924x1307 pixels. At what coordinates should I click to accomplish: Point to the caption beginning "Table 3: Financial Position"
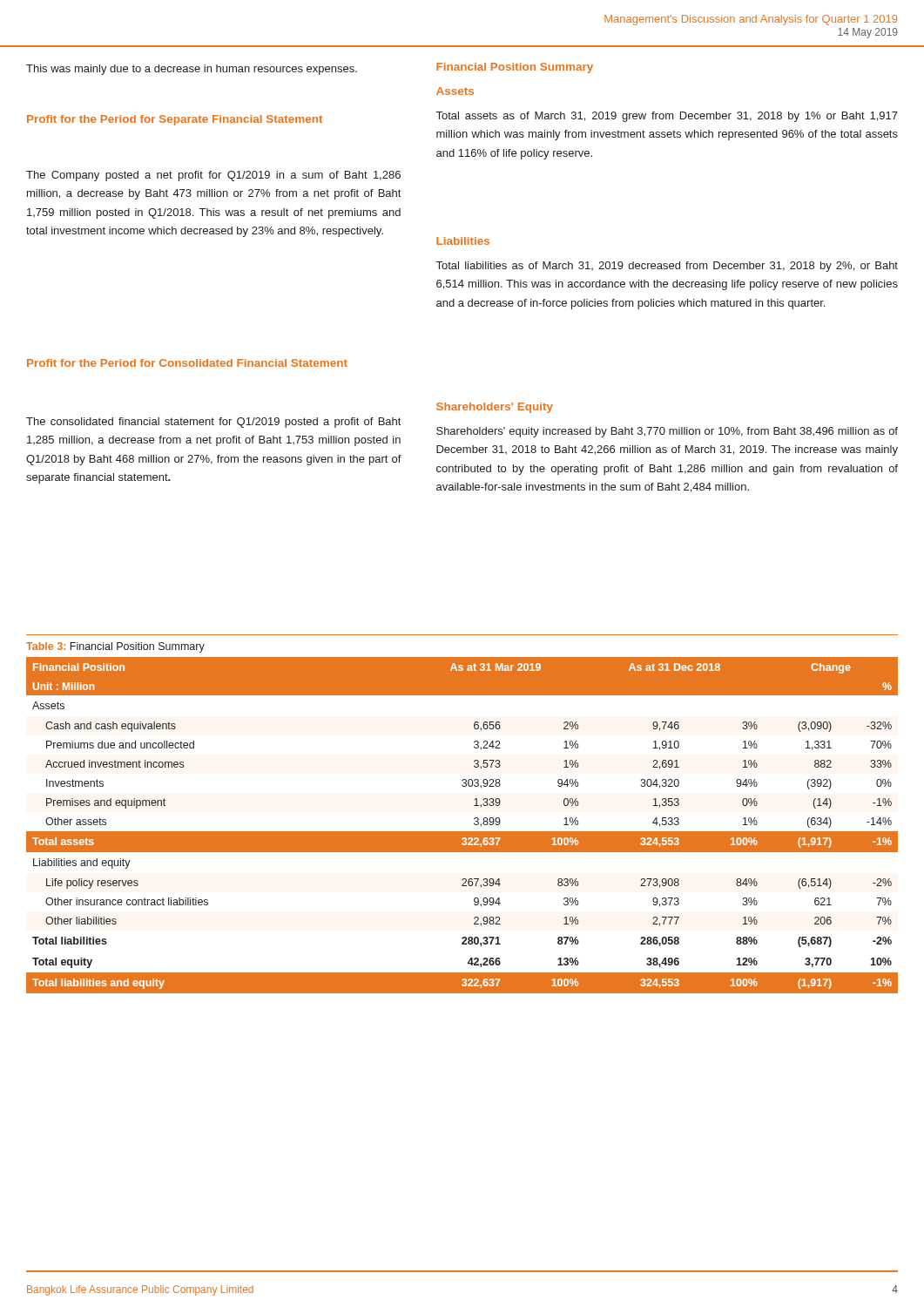(x=115, y=647)
